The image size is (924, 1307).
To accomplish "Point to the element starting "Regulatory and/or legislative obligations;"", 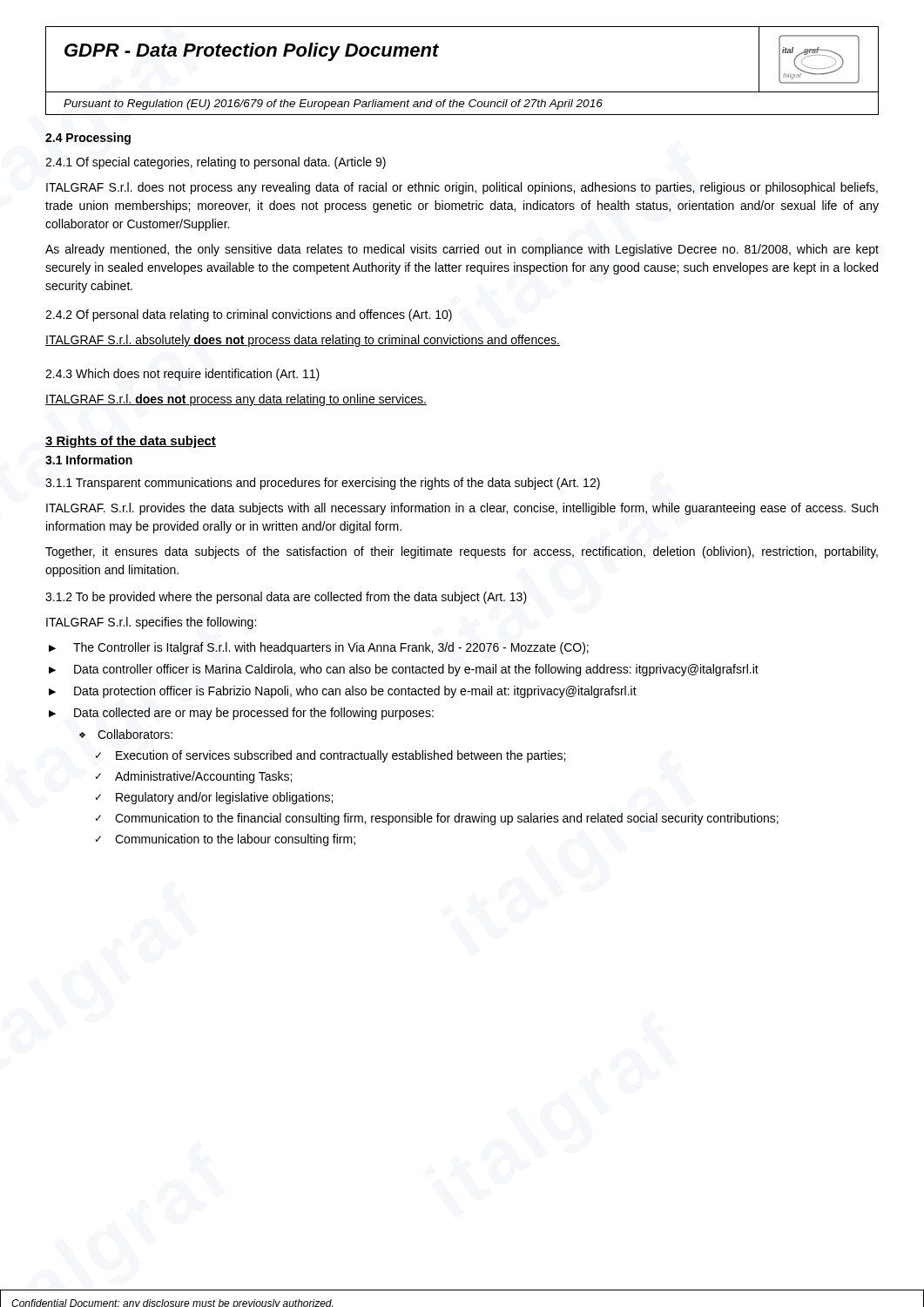I will (224, 797).
